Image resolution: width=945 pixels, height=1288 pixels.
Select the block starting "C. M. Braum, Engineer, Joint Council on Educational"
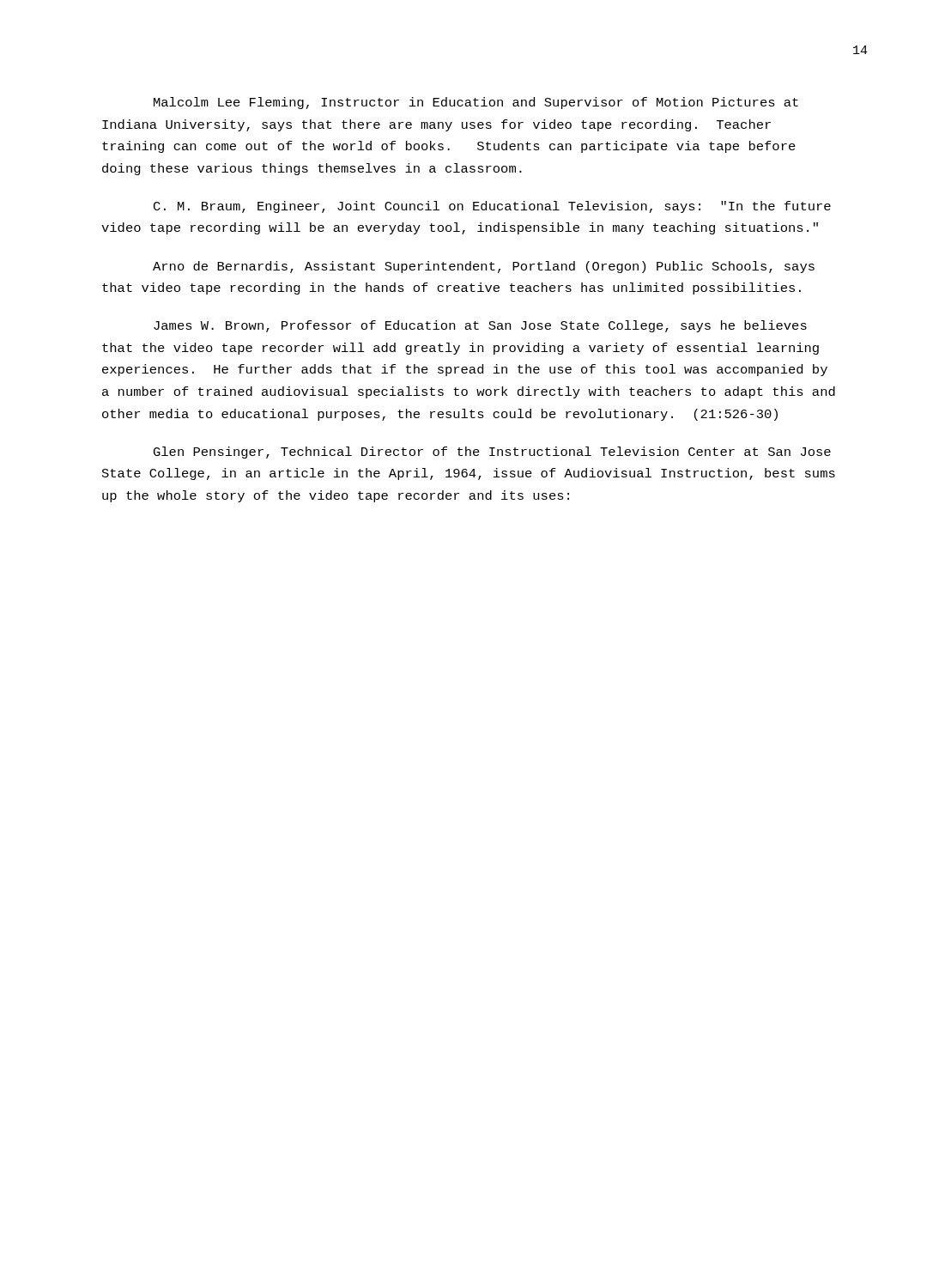466,218
